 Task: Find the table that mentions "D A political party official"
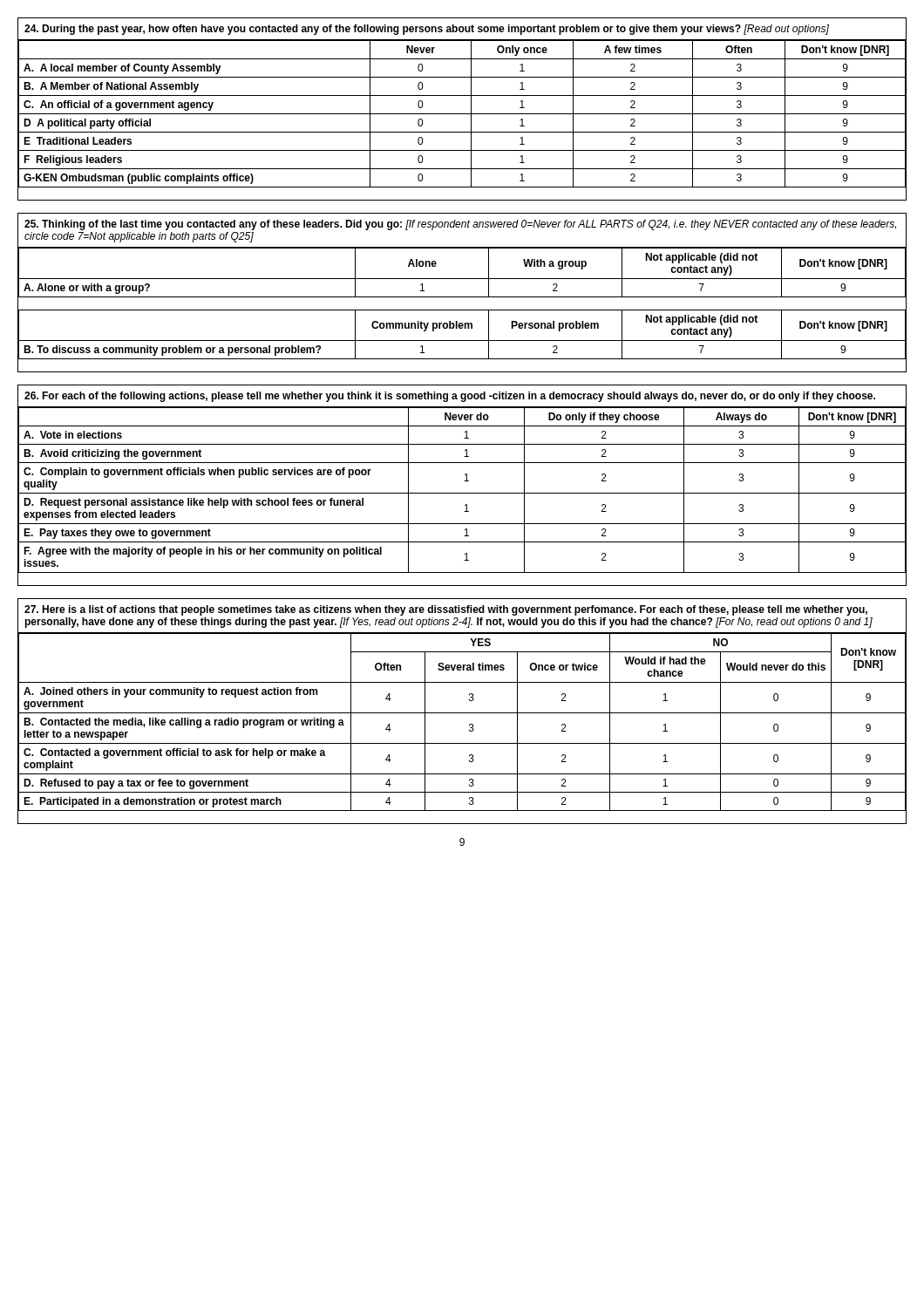462,109
